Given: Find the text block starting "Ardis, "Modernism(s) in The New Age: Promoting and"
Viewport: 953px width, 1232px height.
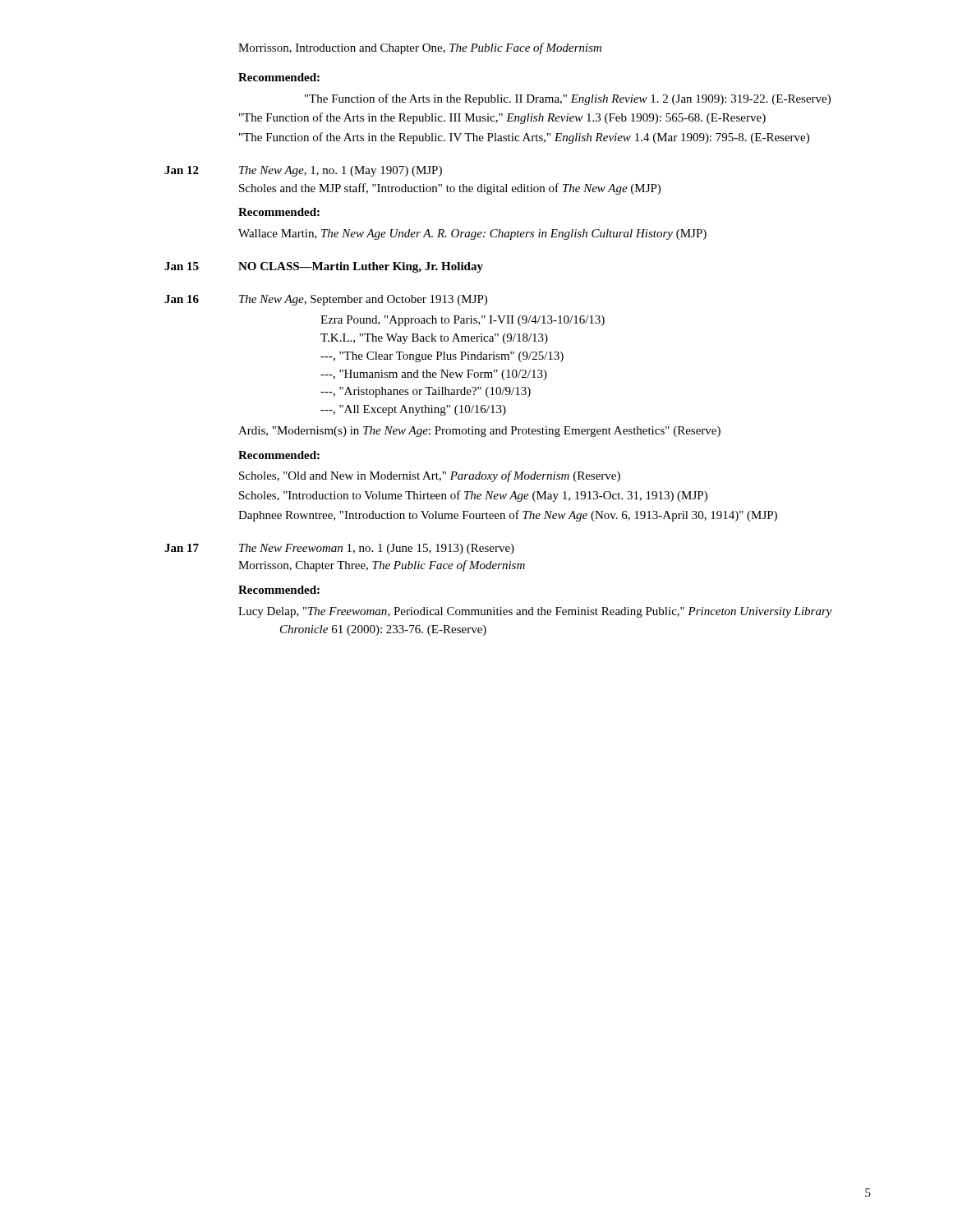Looking at the screenshot, I should (x=538, y=431).
